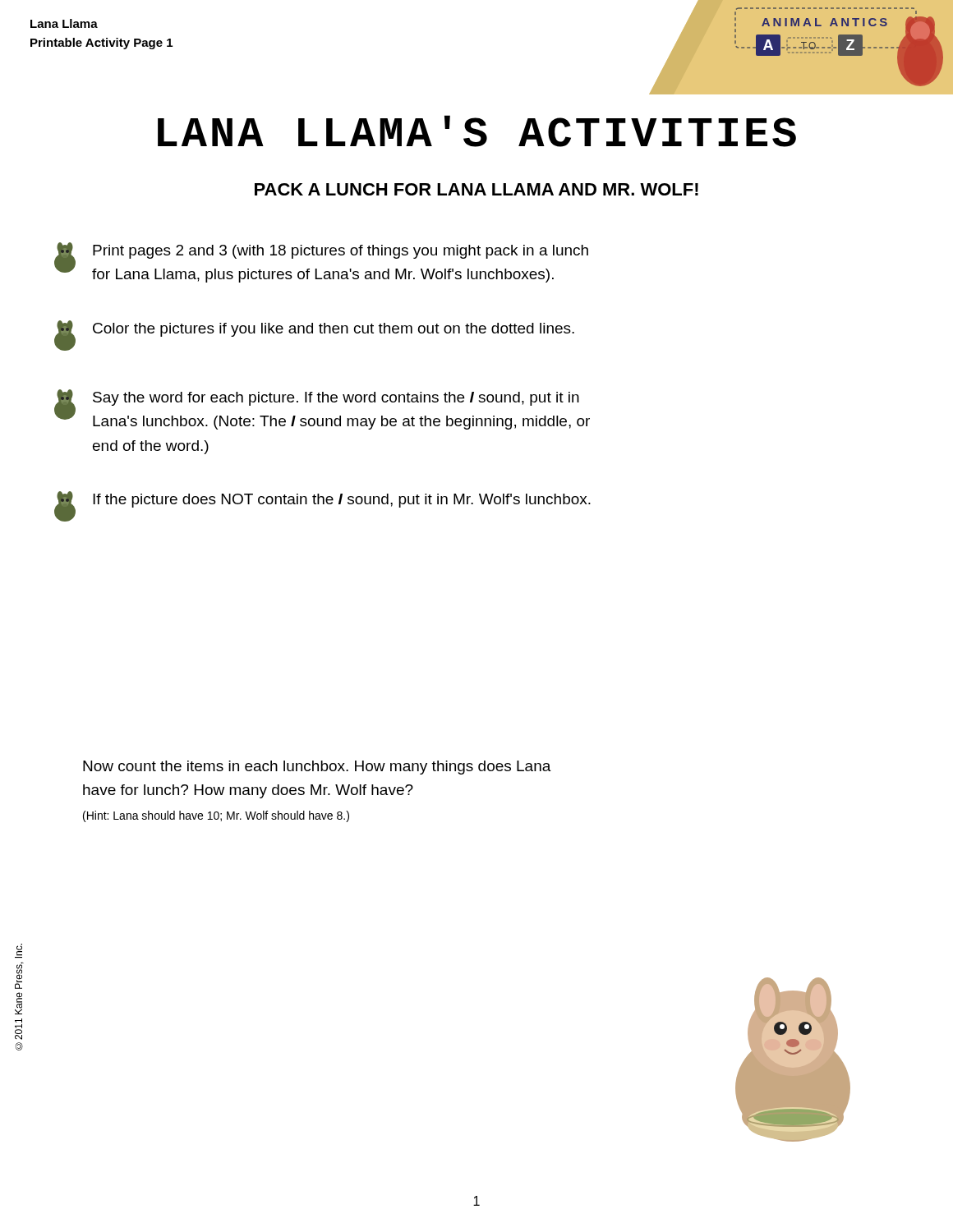The height and width of the screenshot is (1232, 953).
Task: Click on the list item that reads "Print pages 2 and"
Action: [319, 262]
